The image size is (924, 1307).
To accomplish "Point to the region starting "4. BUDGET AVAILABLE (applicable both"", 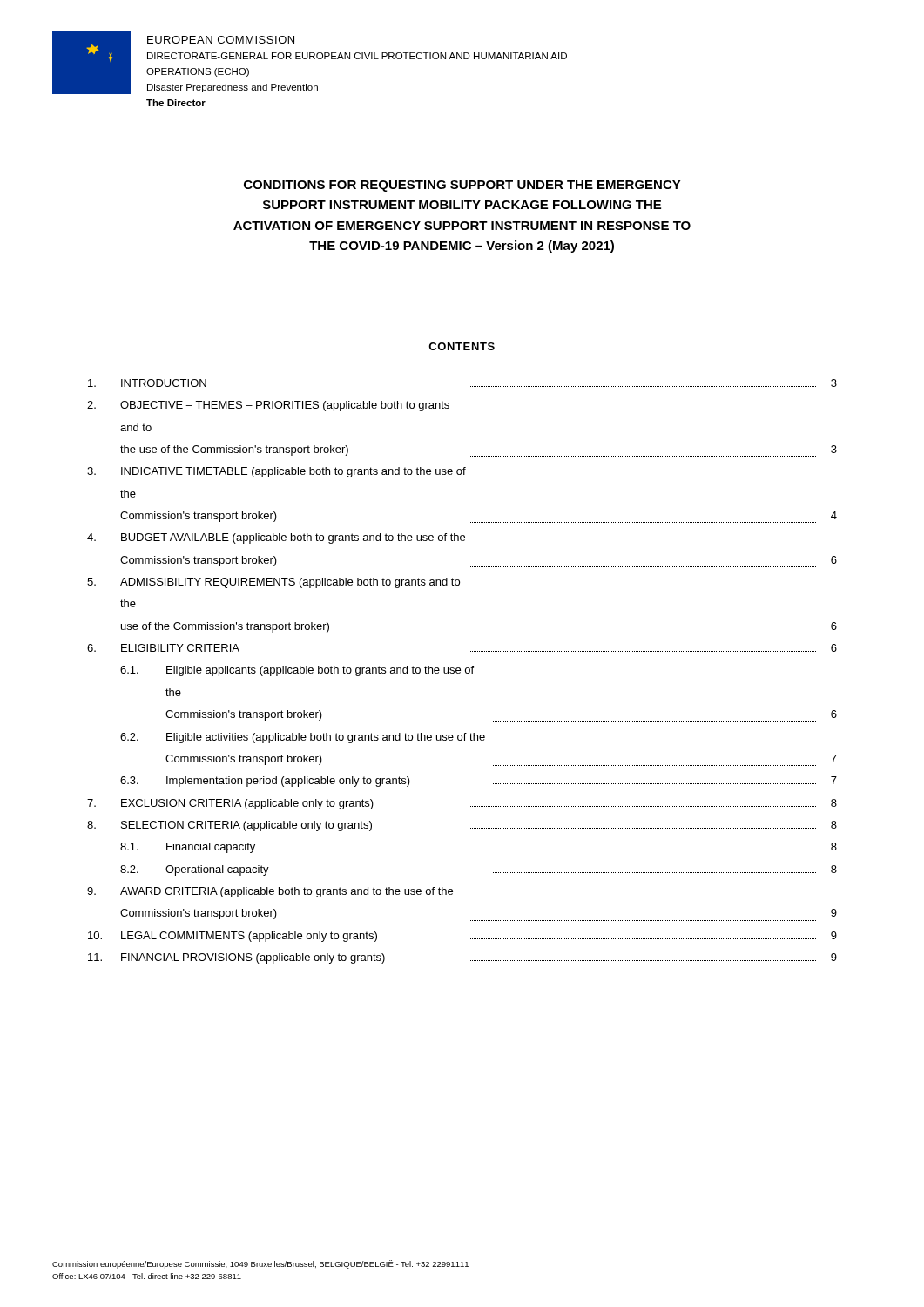I will pyautogui.click(x=462, y=549).
